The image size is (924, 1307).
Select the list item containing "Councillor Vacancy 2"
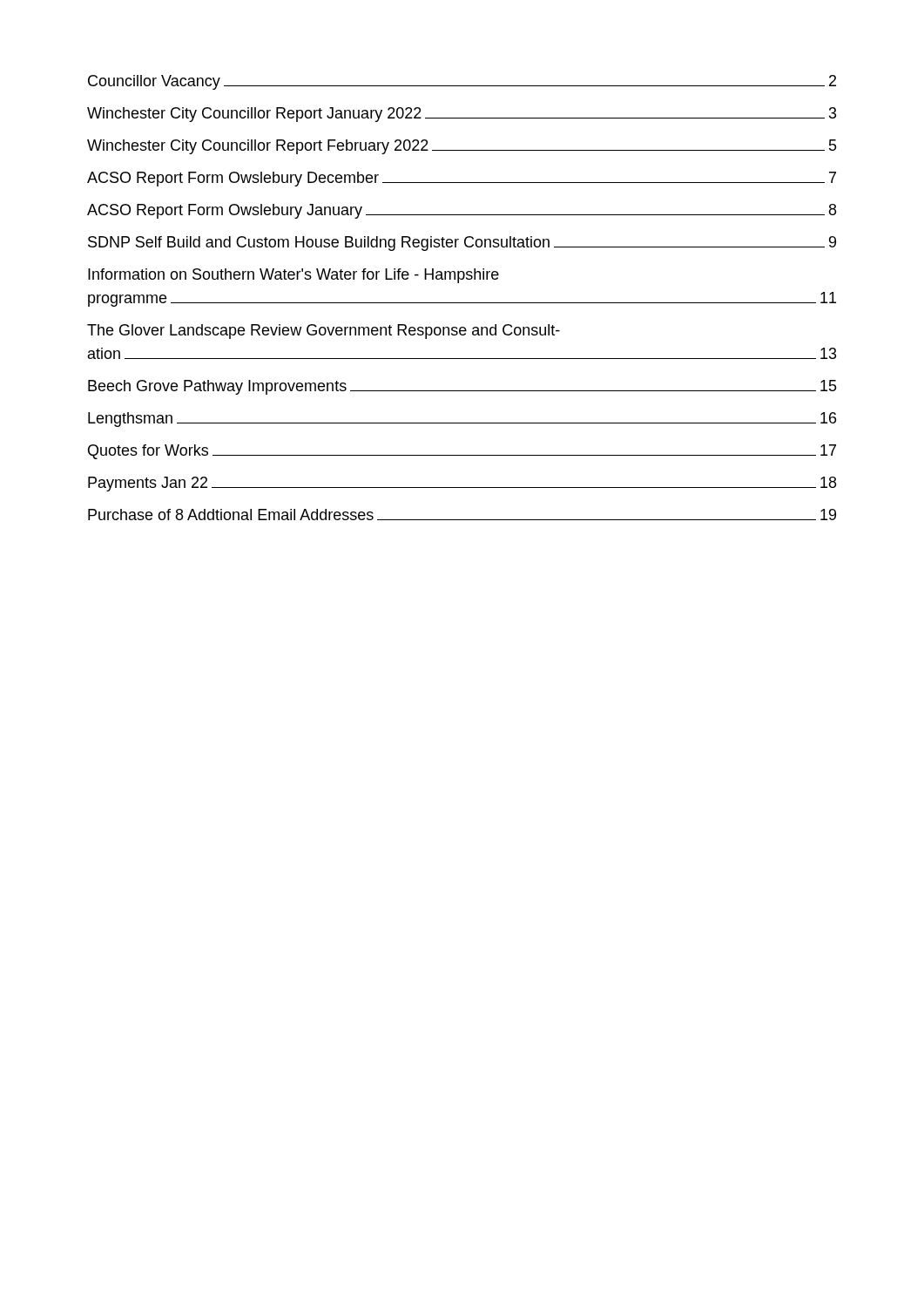462,81
